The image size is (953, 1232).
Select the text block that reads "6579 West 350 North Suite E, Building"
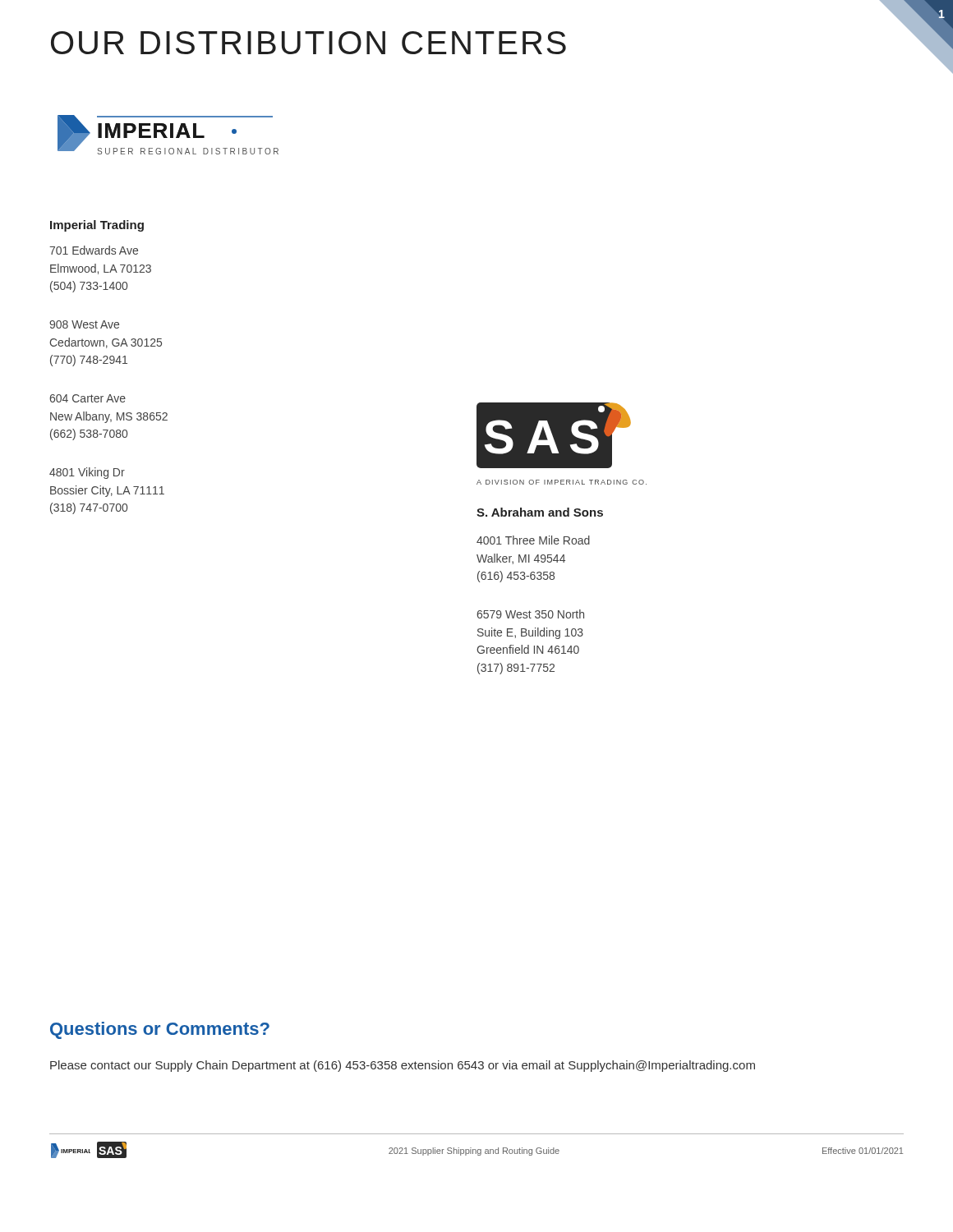pos(531,641)
